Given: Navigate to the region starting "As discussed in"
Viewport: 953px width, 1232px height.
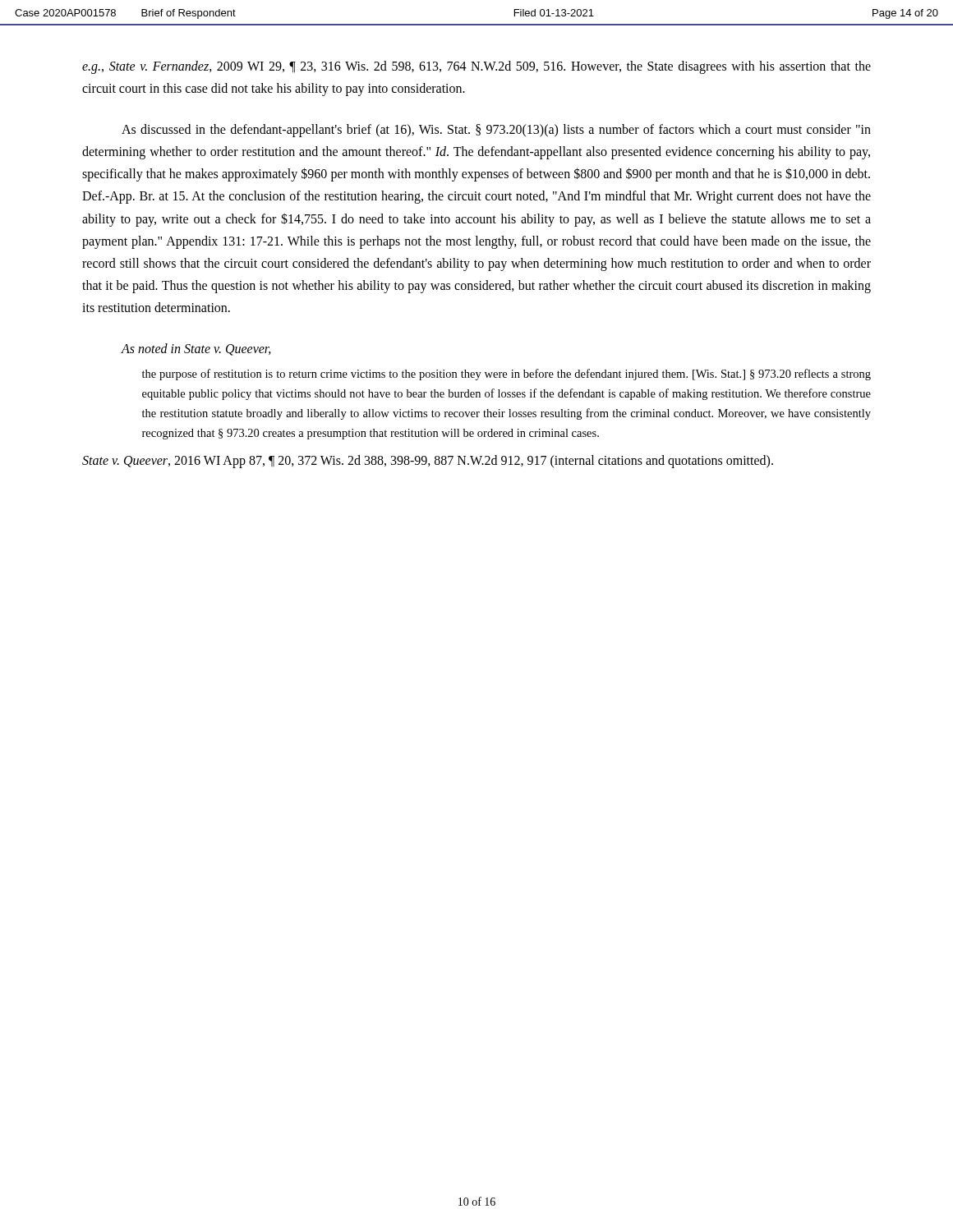Looking at the screenshot, I should tap(476, 218).
